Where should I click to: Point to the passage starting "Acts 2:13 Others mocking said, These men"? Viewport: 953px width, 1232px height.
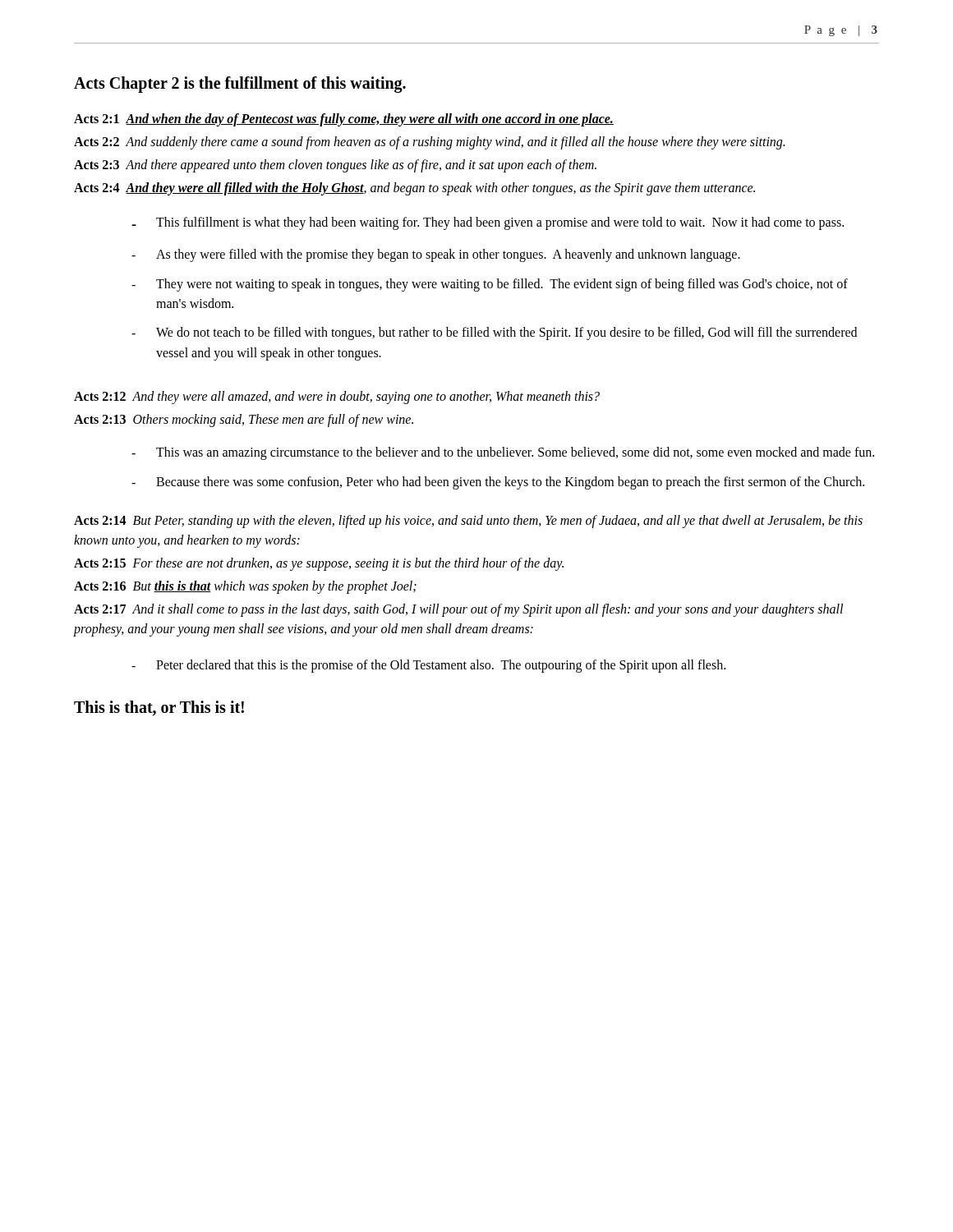point(244,419)
